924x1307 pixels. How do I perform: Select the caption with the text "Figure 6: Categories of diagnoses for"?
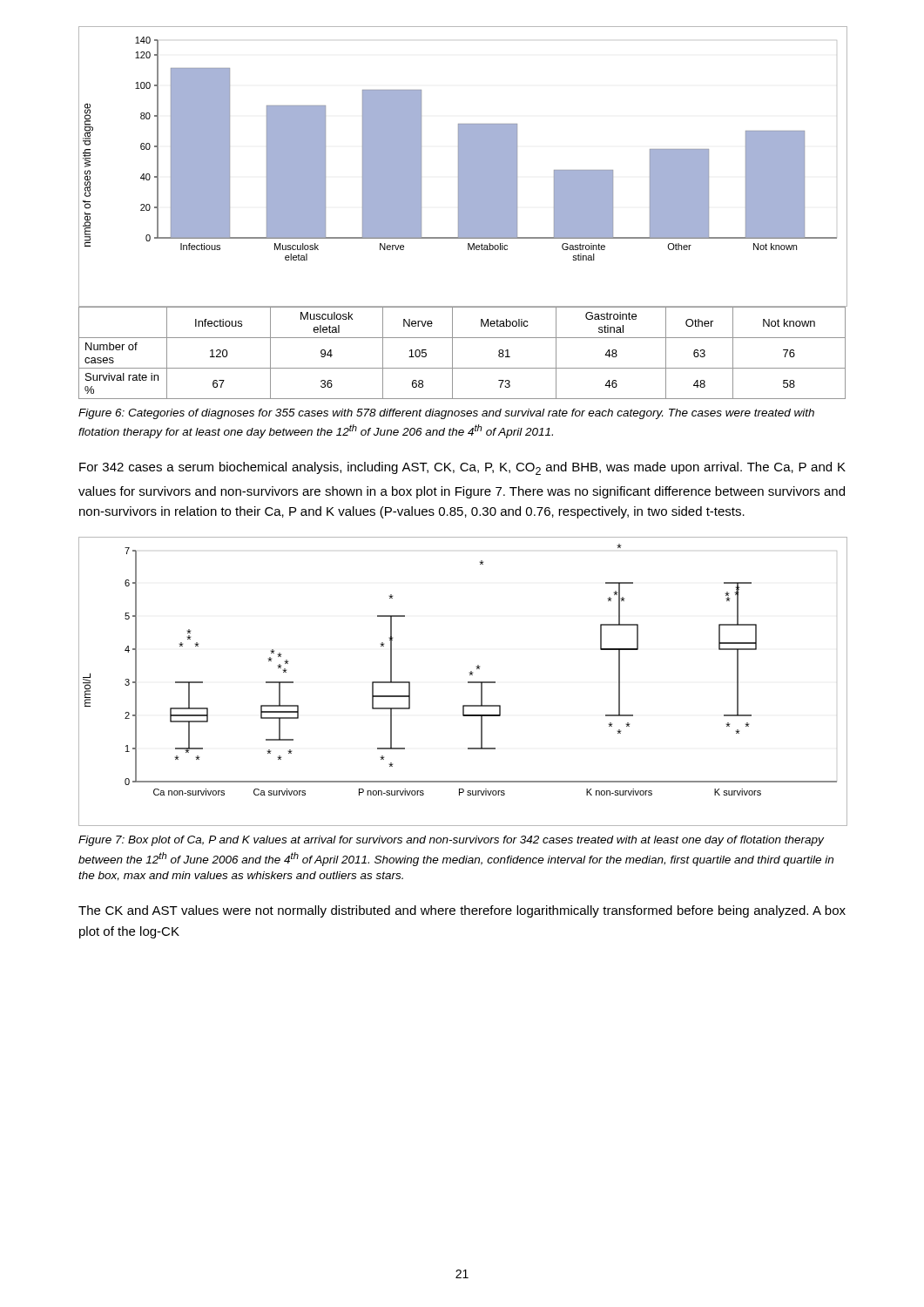[462, 423]
